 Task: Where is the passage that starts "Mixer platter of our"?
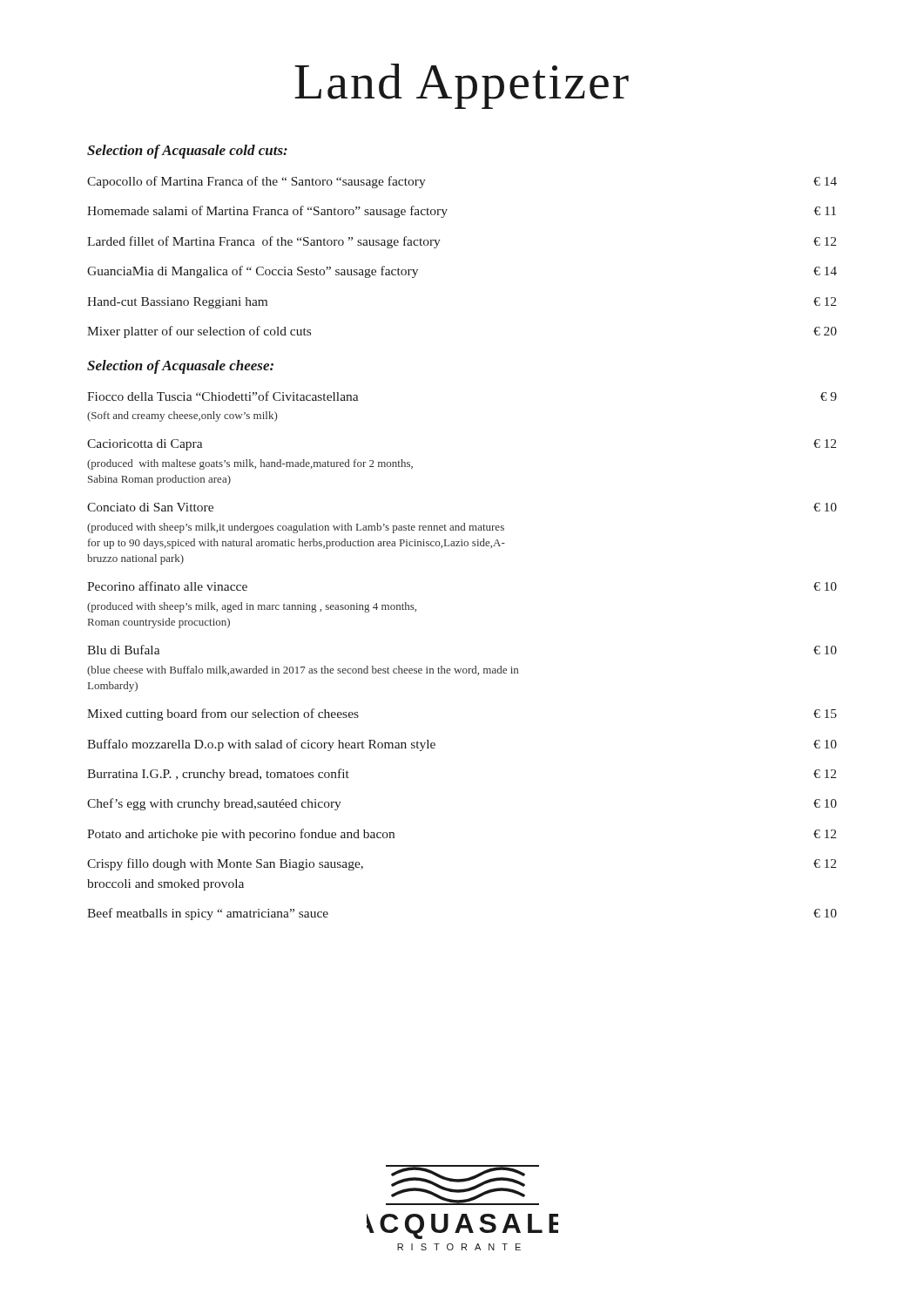(200, 332)
